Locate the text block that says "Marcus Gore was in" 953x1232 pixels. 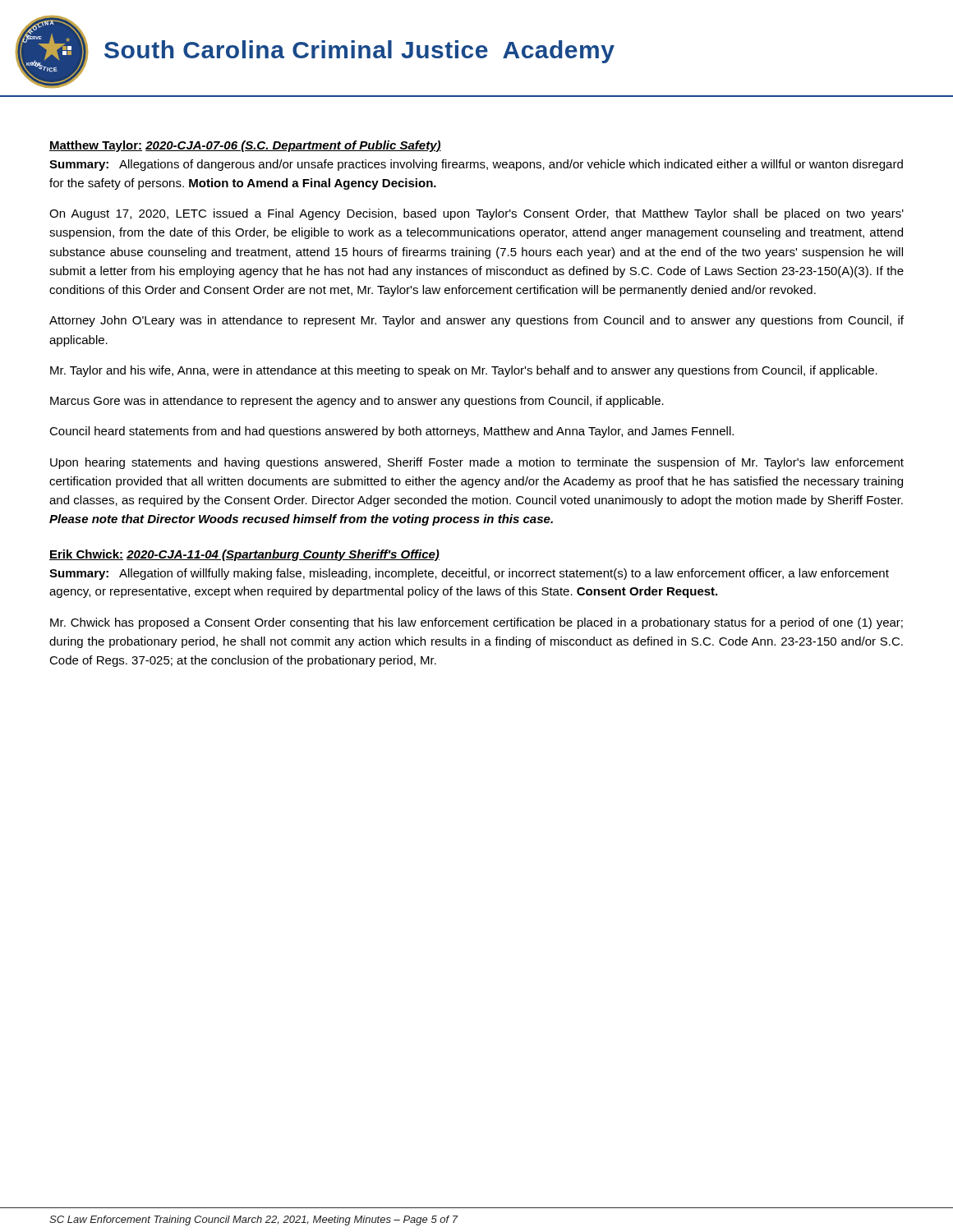point(357,400)
